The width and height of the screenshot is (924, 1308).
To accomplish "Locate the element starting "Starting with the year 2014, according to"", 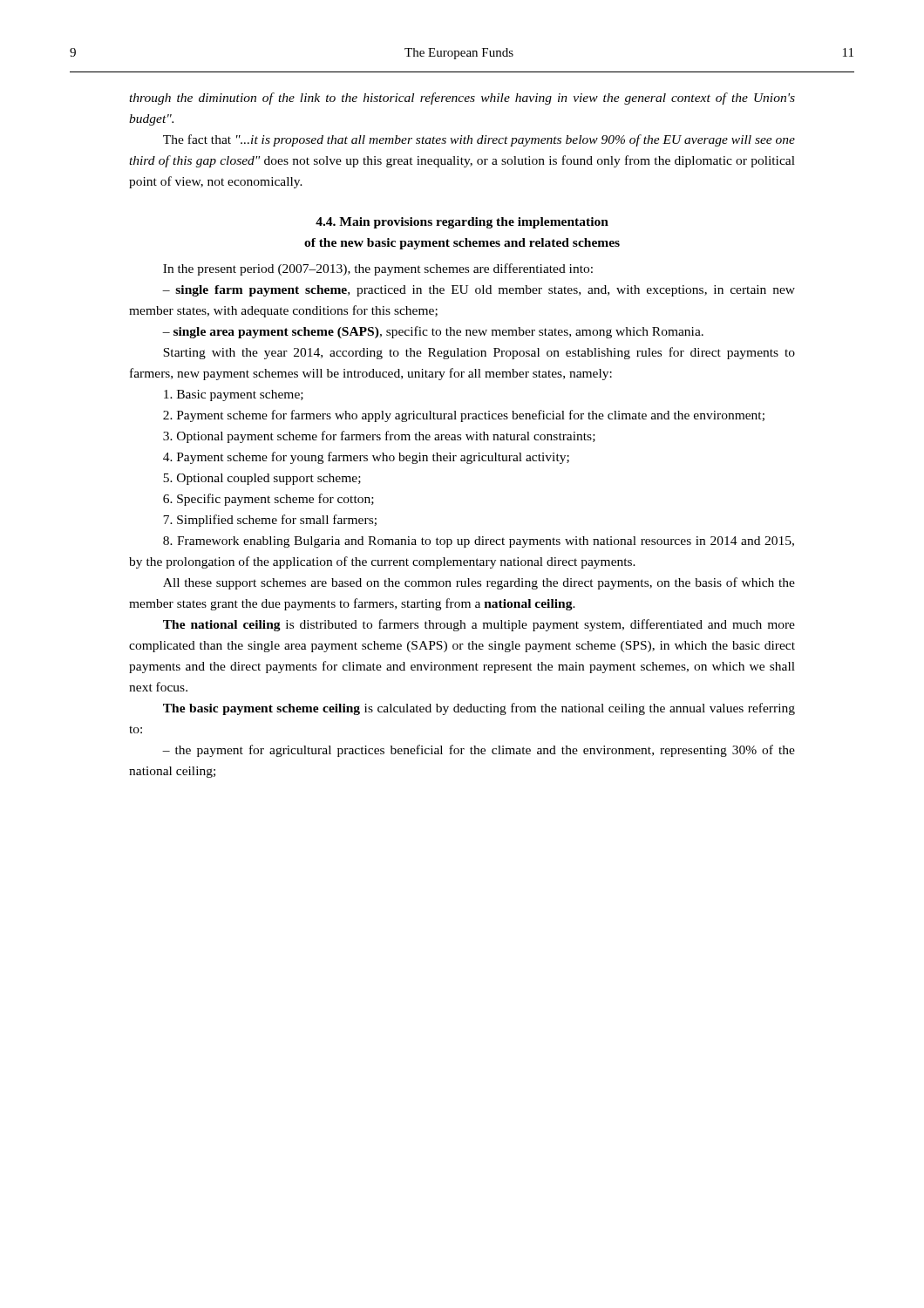I will point(462,363).
